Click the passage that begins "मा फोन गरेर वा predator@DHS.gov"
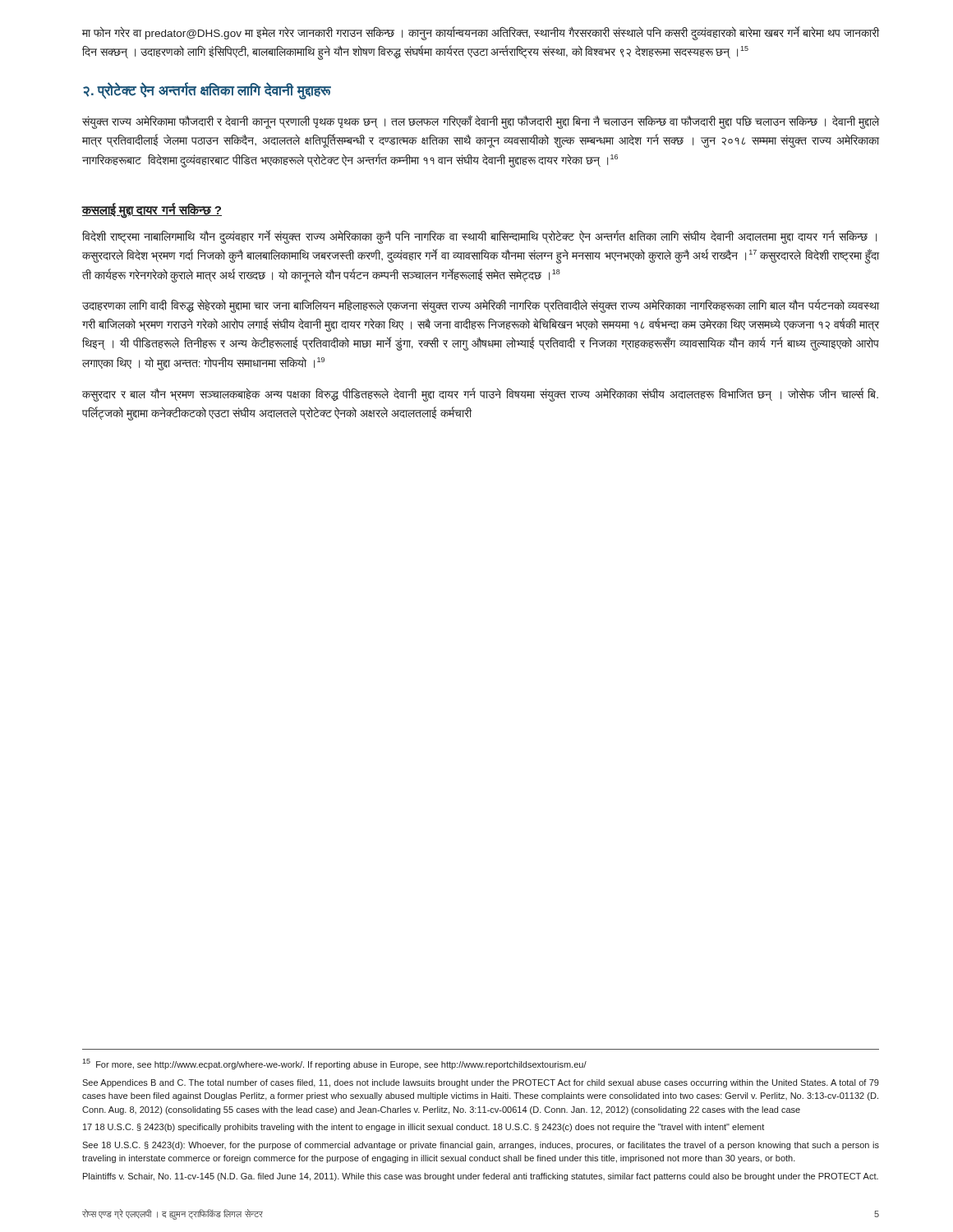The height and width of the screenshot is (1232, 953). pyautogui.click(x=481, y=43)
